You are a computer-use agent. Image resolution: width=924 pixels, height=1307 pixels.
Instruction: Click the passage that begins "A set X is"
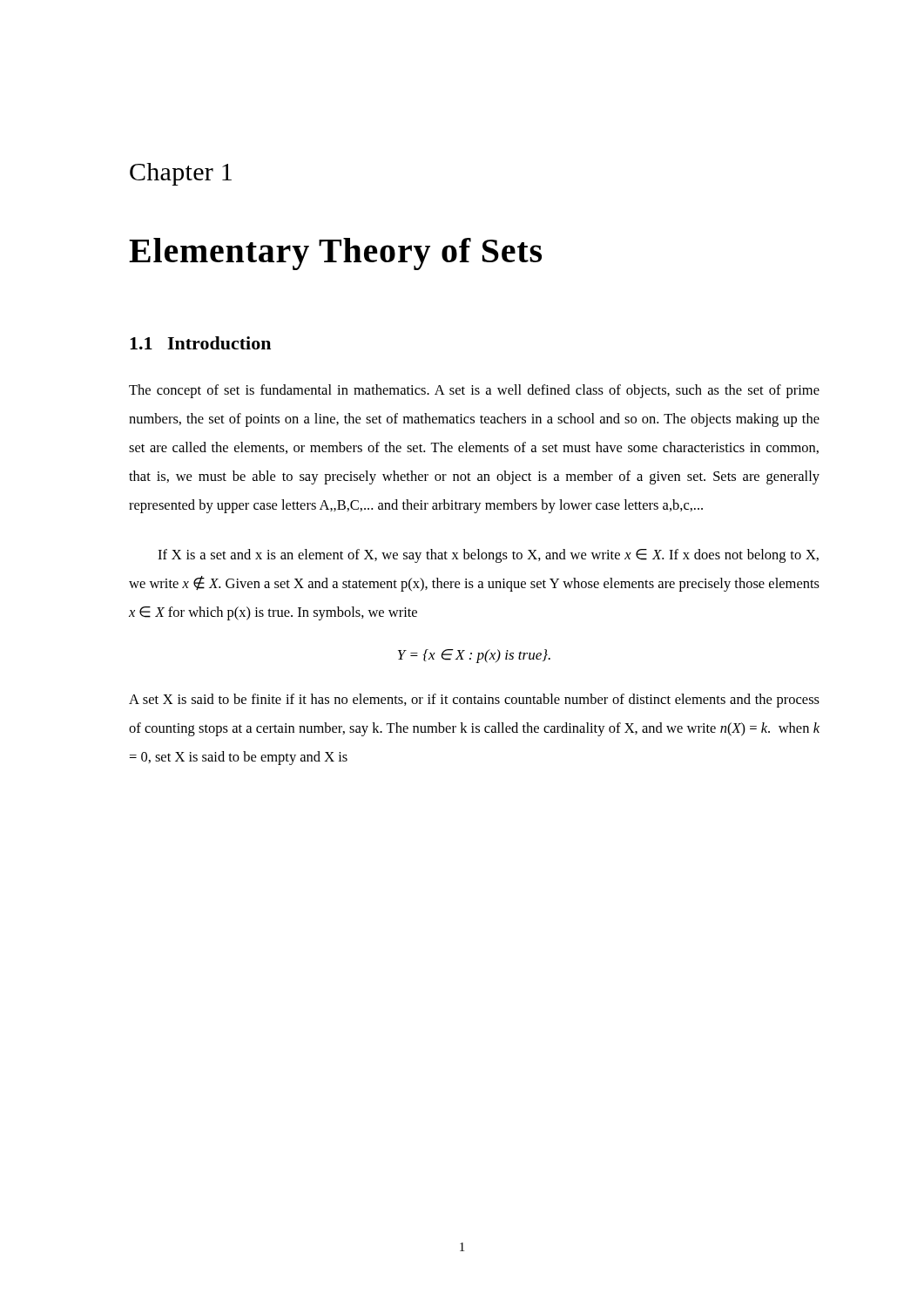coord(474,728)
